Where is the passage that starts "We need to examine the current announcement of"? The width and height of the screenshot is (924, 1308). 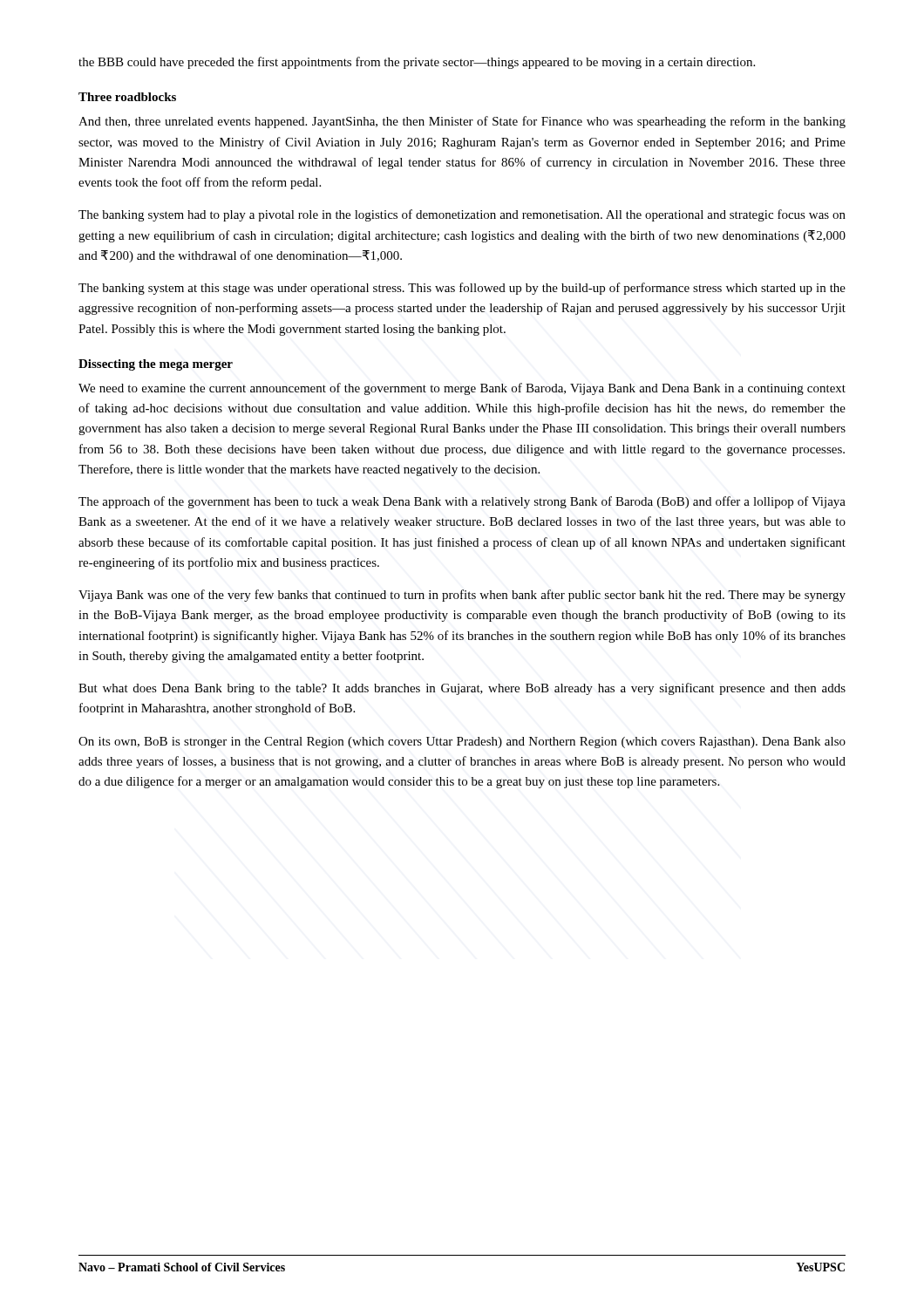pyautogui.click(x=462, y=428)
